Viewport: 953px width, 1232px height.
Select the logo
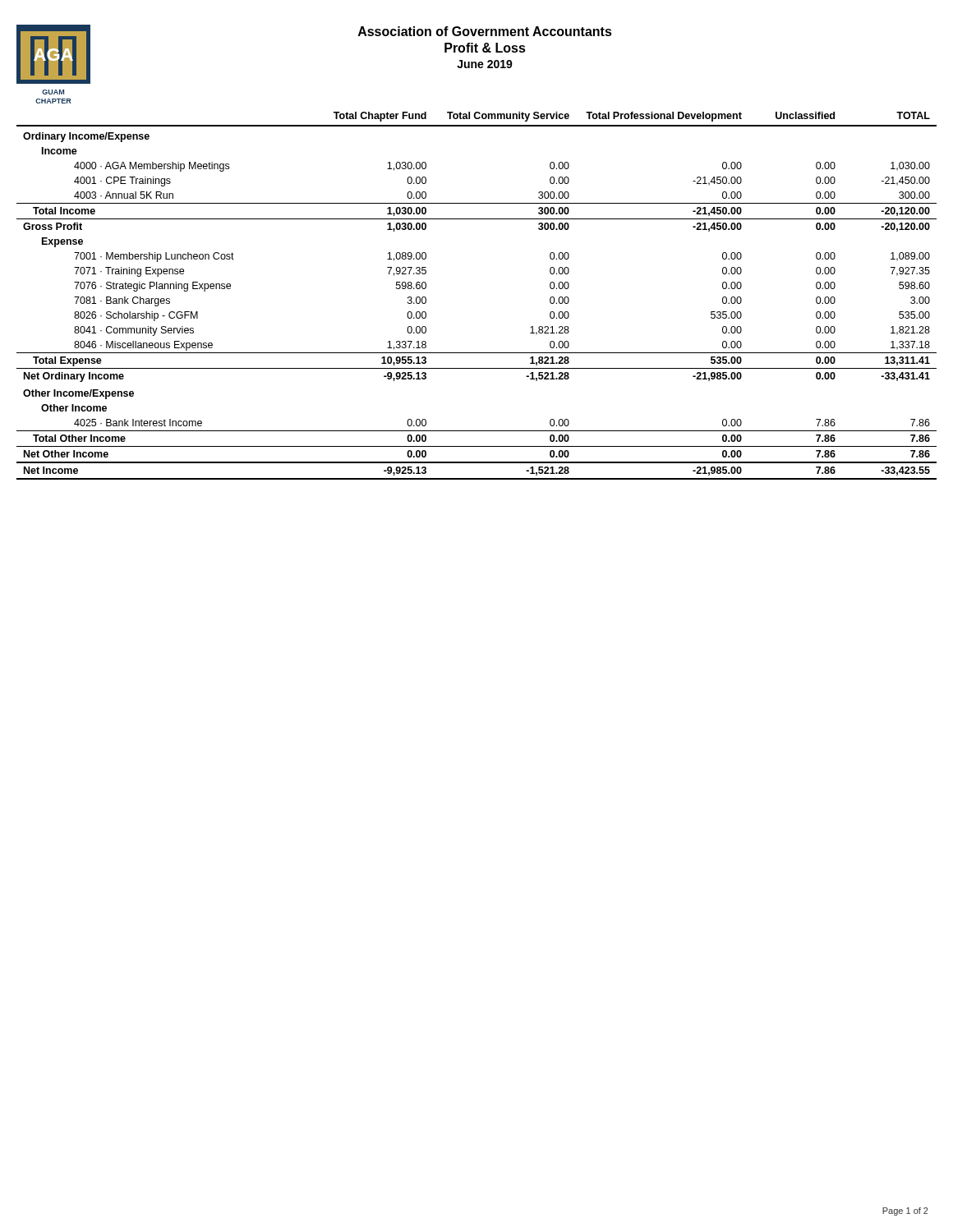click(74, 67)
